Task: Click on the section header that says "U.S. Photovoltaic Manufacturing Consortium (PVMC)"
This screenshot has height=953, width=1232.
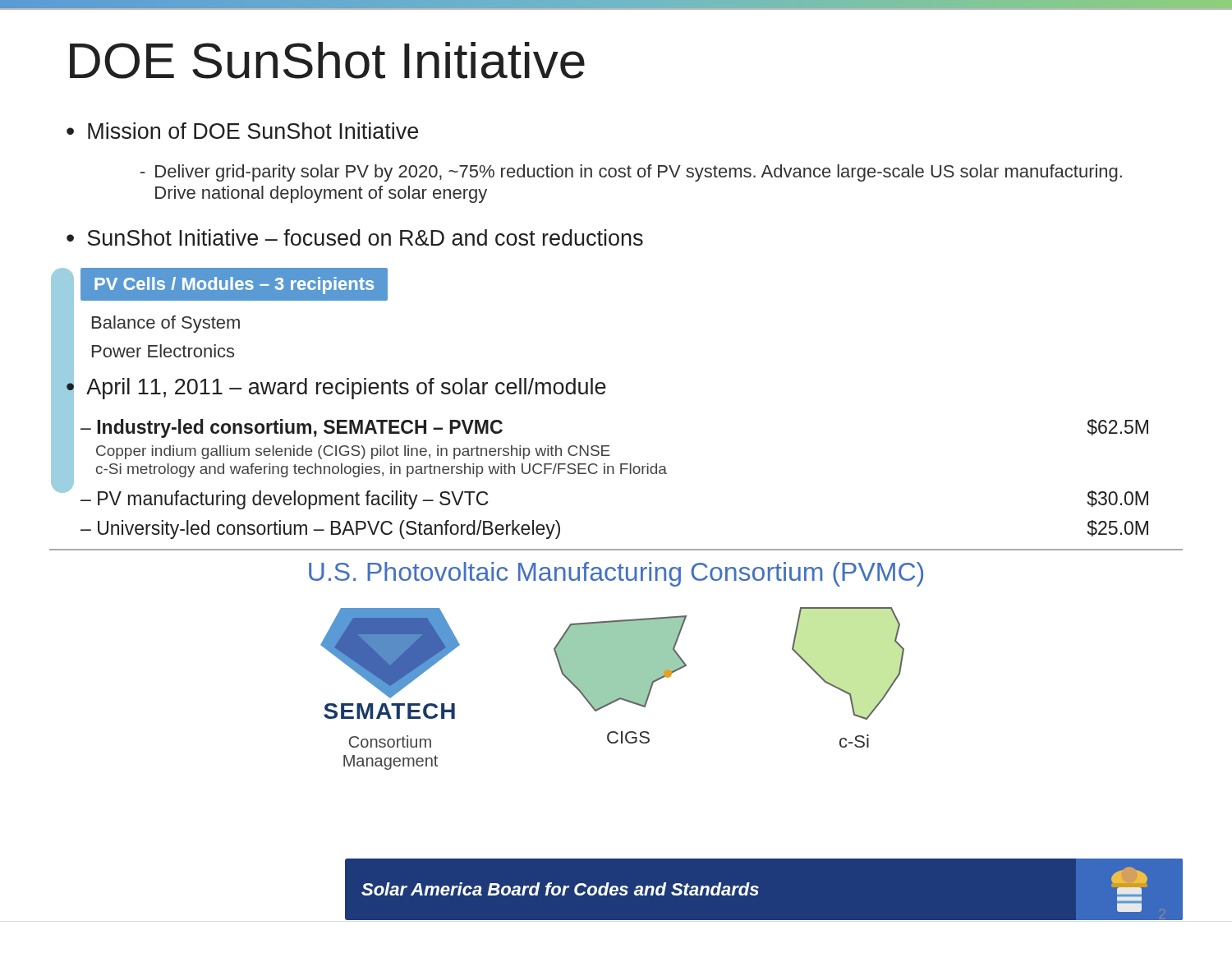Action: coord(616,572)
